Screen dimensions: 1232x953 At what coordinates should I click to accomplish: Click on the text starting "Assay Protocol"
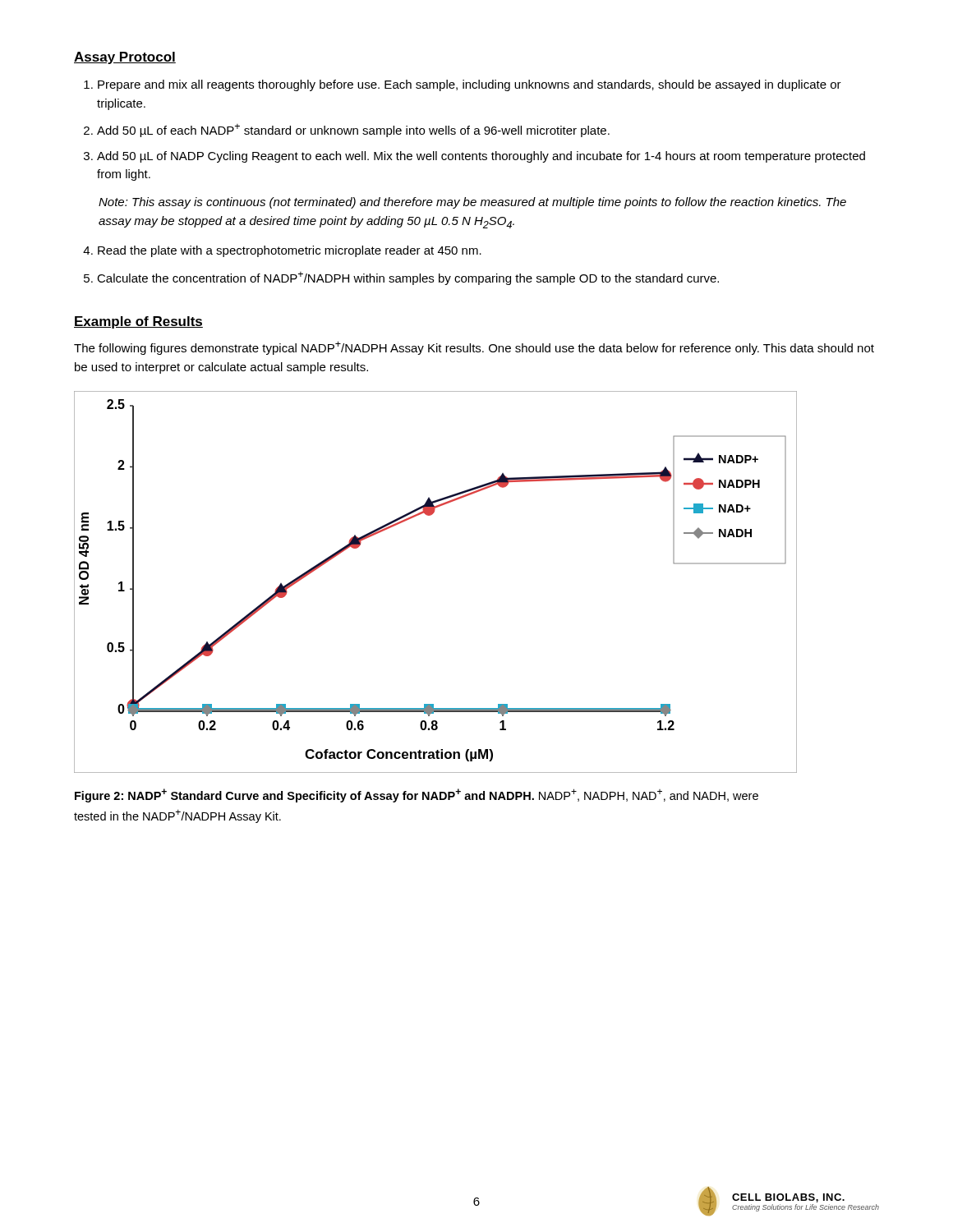(x=125, y=57)
